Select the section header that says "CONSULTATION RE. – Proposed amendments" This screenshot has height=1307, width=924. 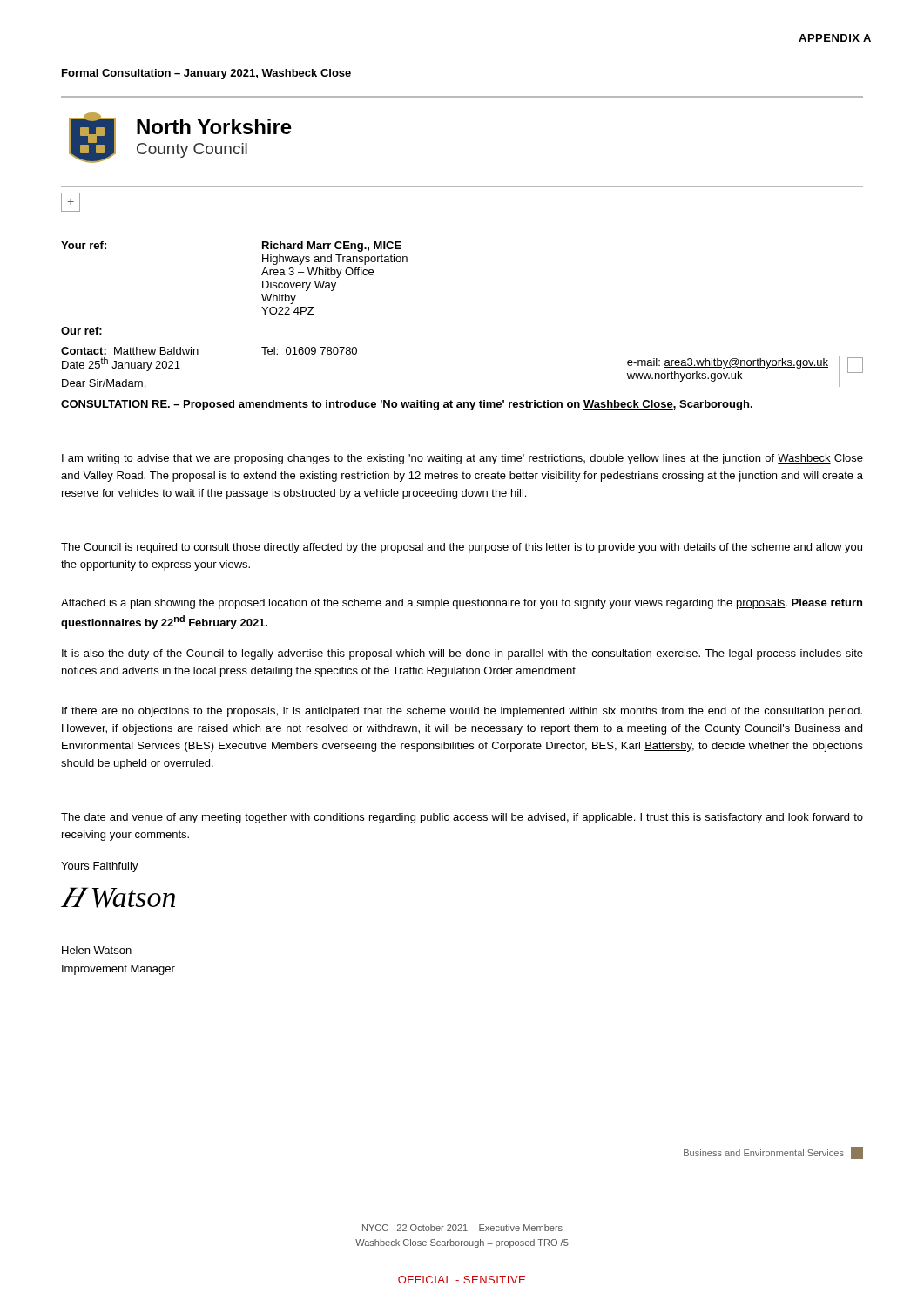pos(407,404)
